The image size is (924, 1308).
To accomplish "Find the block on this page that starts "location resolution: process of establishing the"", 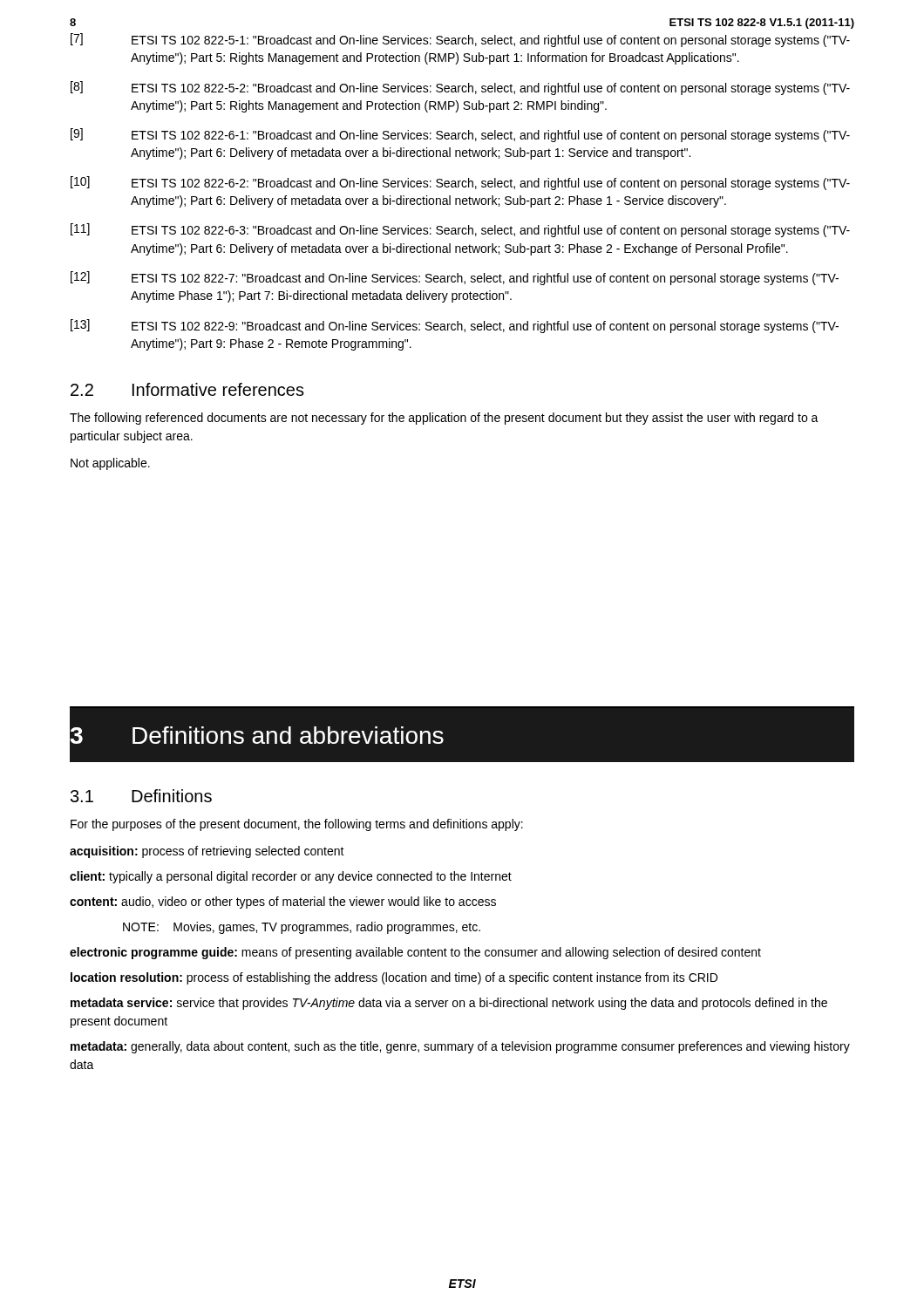I will [x=394, y=978].
